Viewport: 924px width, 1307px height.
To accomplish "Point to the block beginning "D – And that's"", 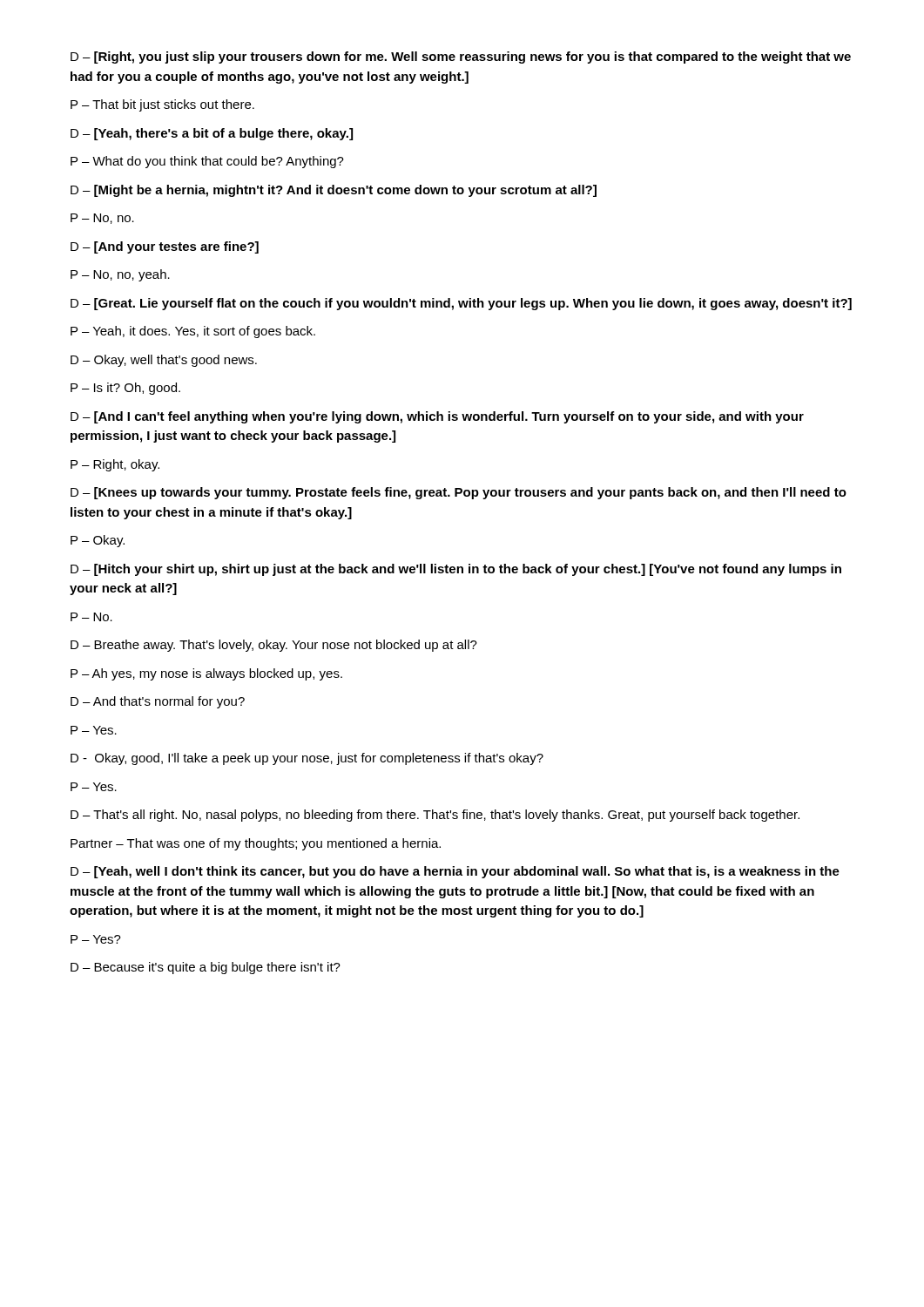I will coord(158,702).
